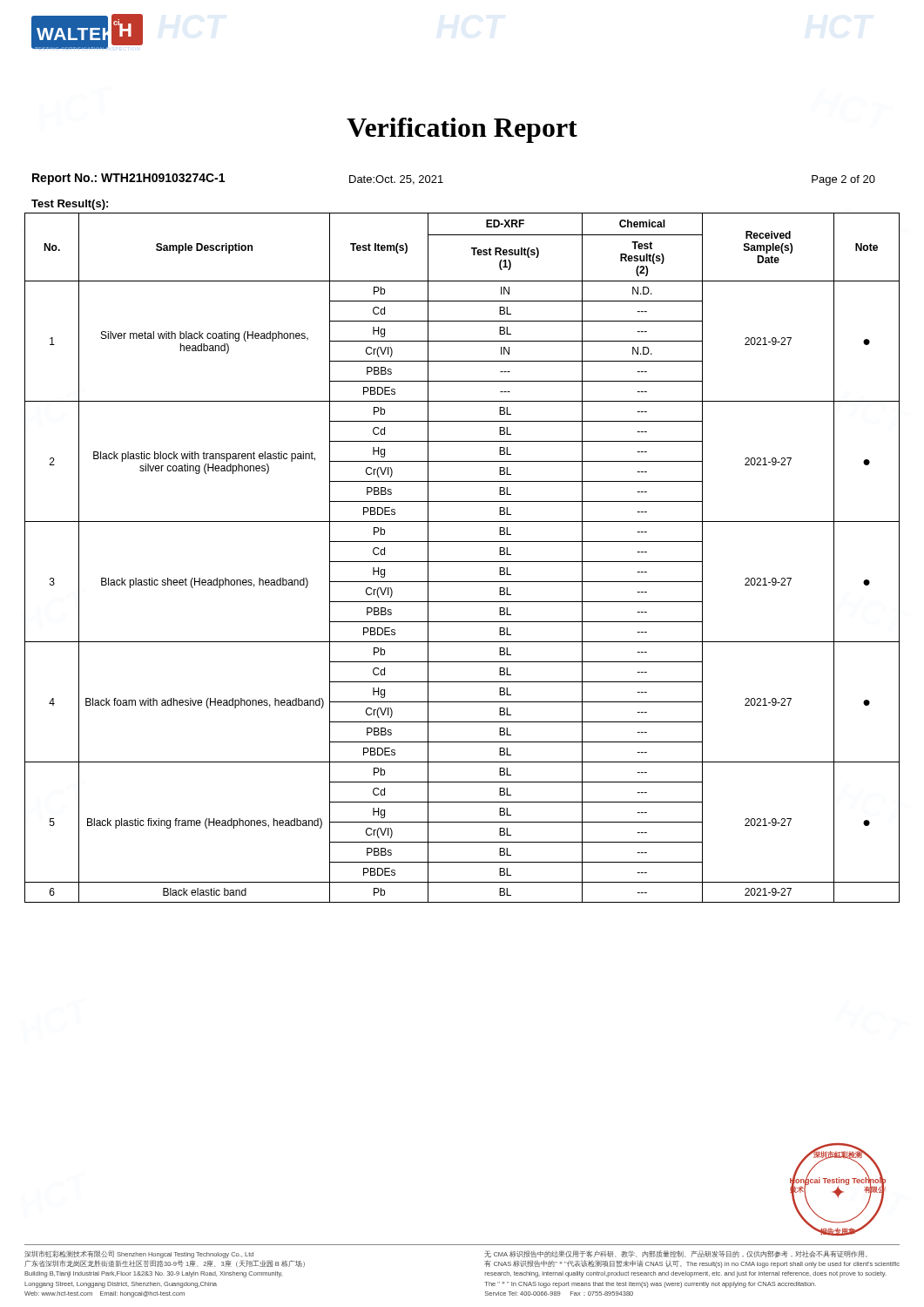Select the title containing "Verification Report"
The height and width of the screenshot is (1307, 924).
point(462,127)
